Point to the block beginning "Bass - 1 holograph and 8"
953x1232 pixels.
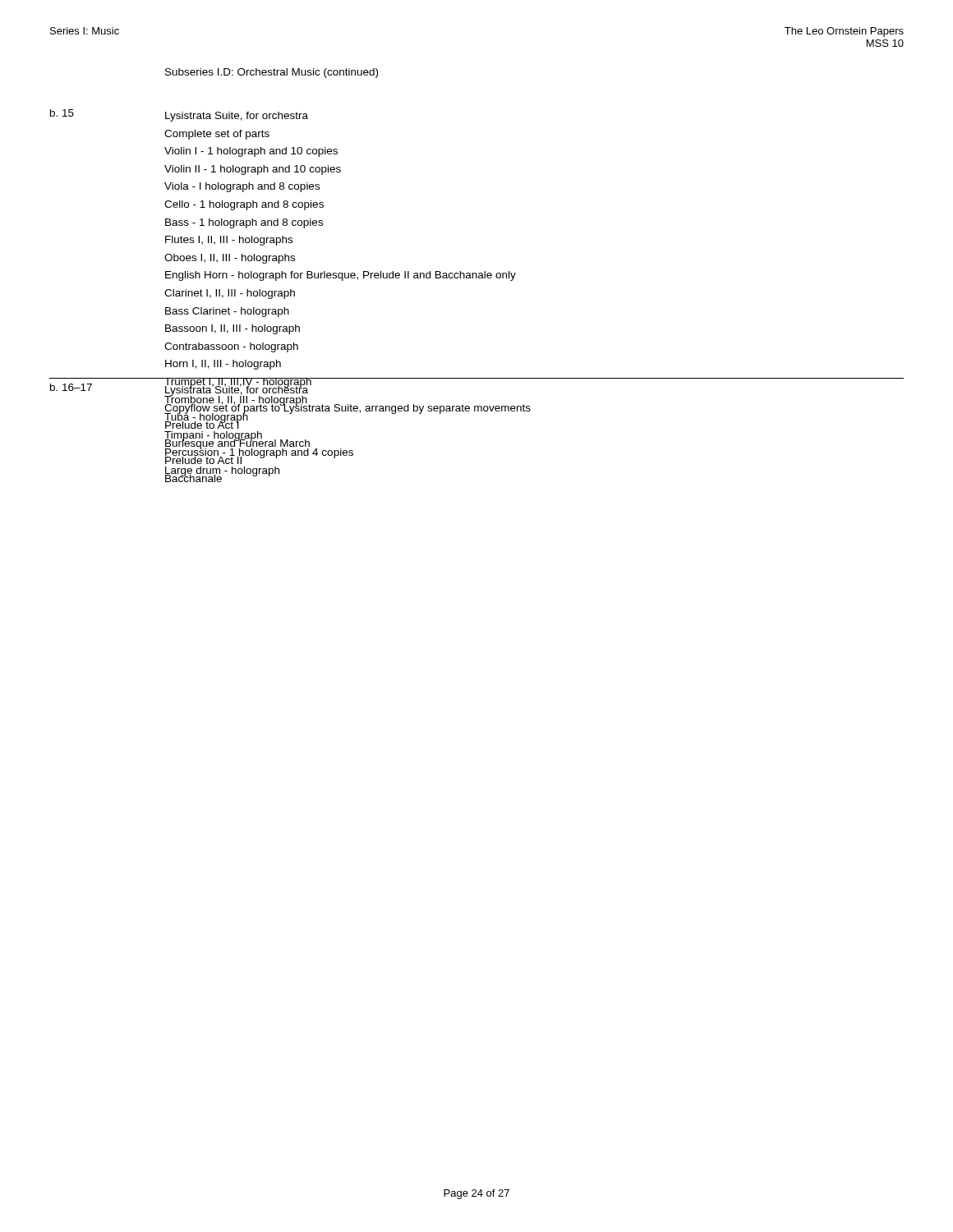point(244,222)
